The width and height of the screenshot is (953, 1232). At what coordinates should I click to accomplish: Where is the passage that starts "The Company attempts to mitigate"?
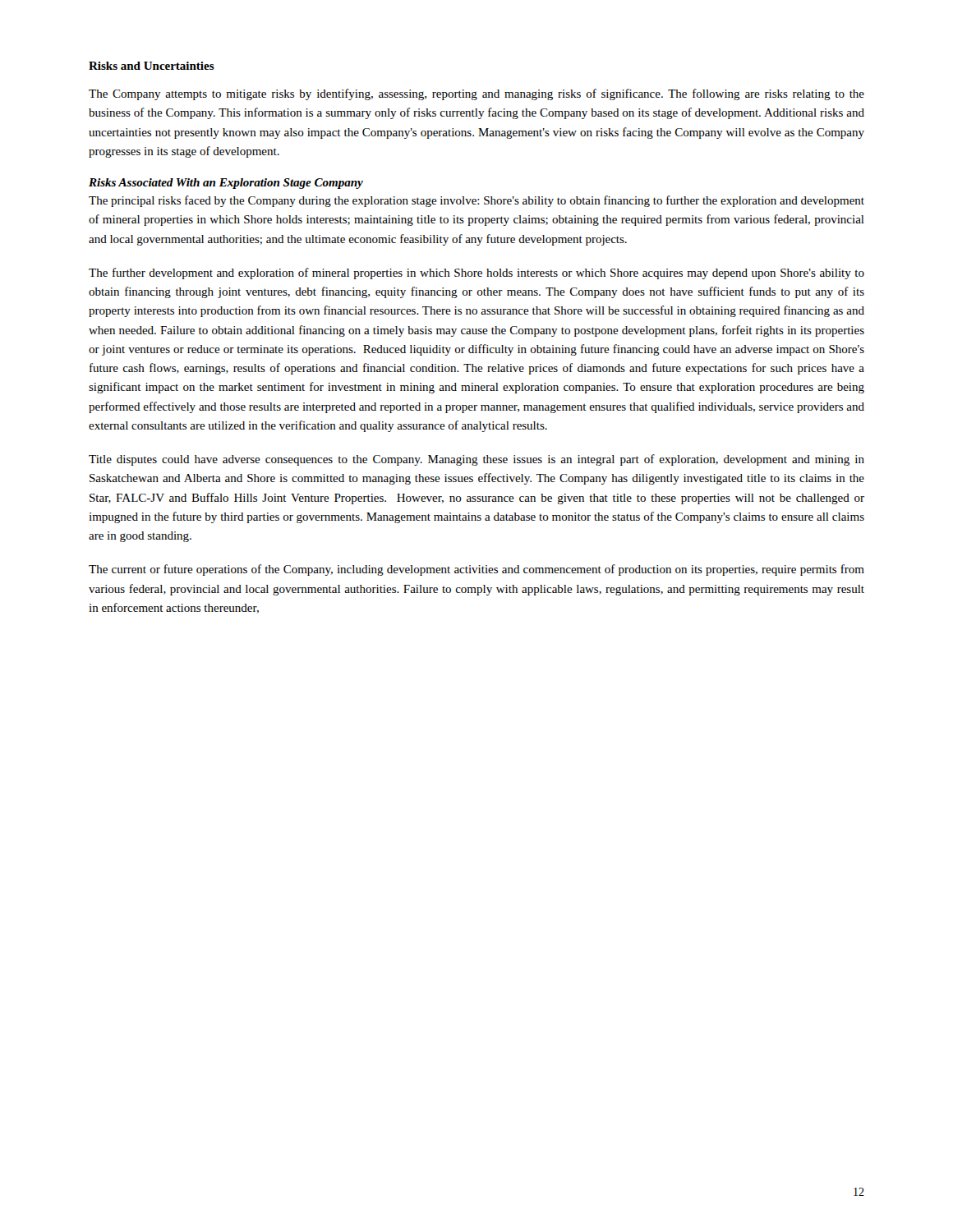(476, 122)
